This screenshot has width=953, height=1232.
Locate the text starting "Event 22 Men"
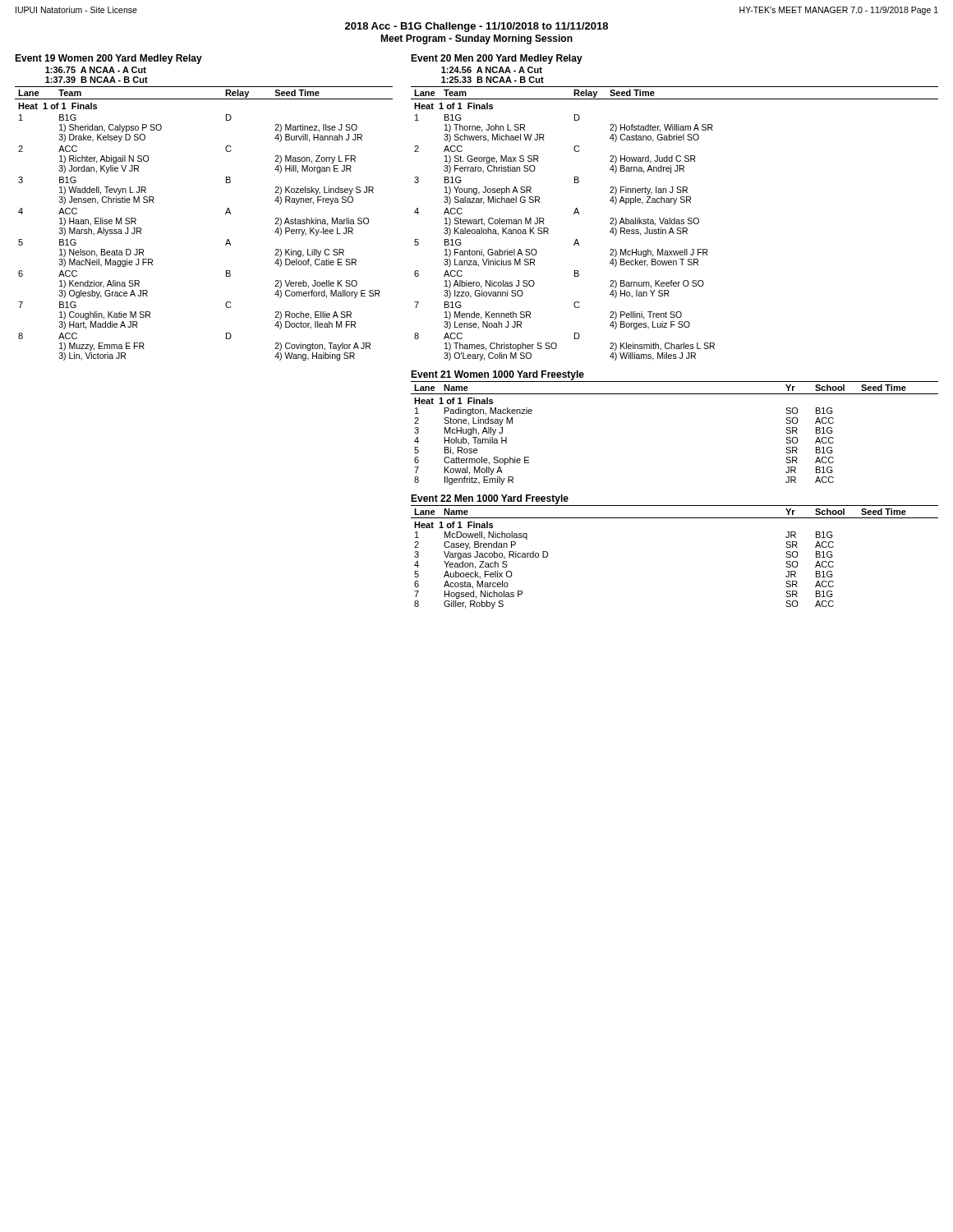490,499
